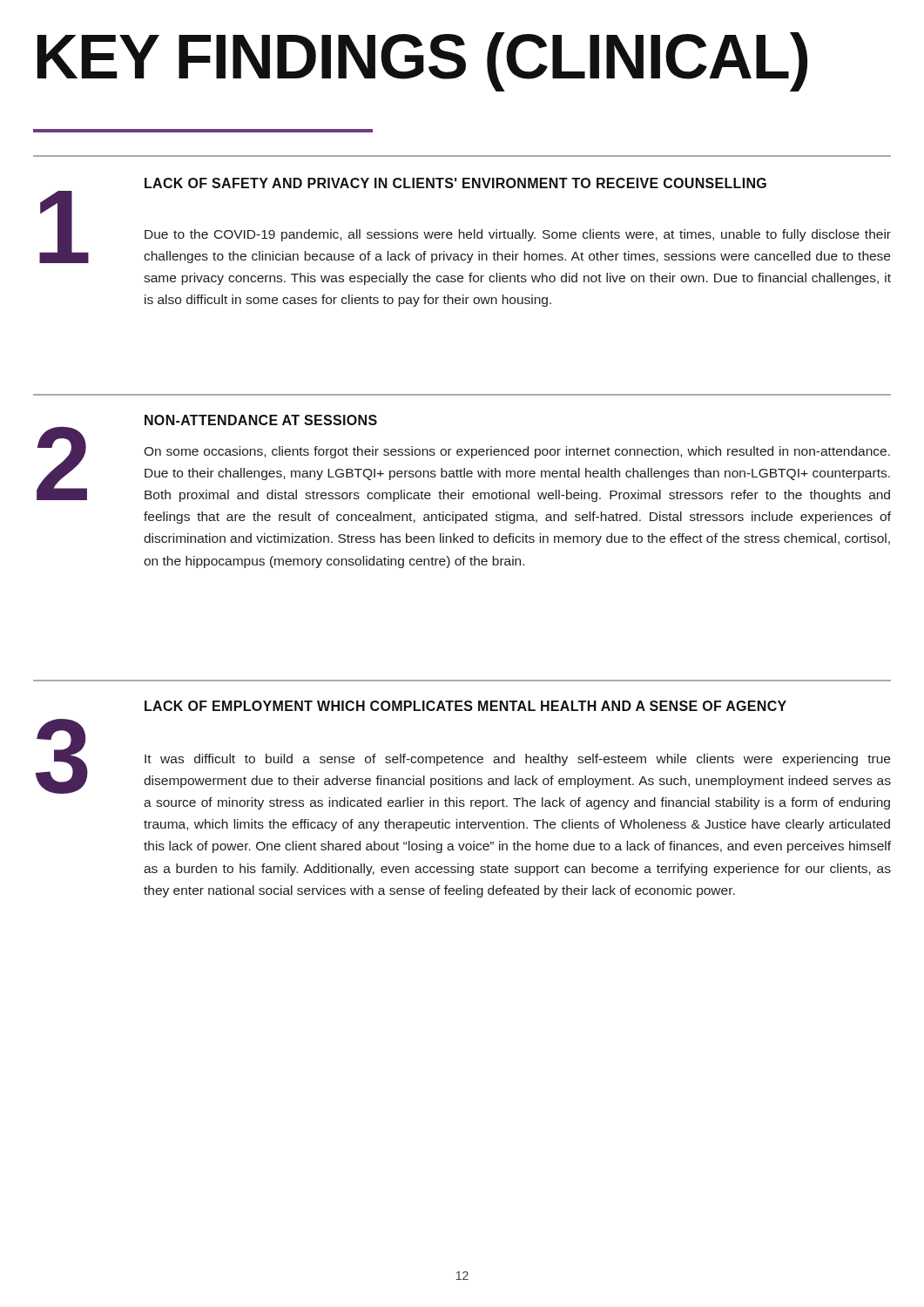Select the block starting "Due to the COVID-19 pandemic, all sessions were"

[x=517, y=267]
